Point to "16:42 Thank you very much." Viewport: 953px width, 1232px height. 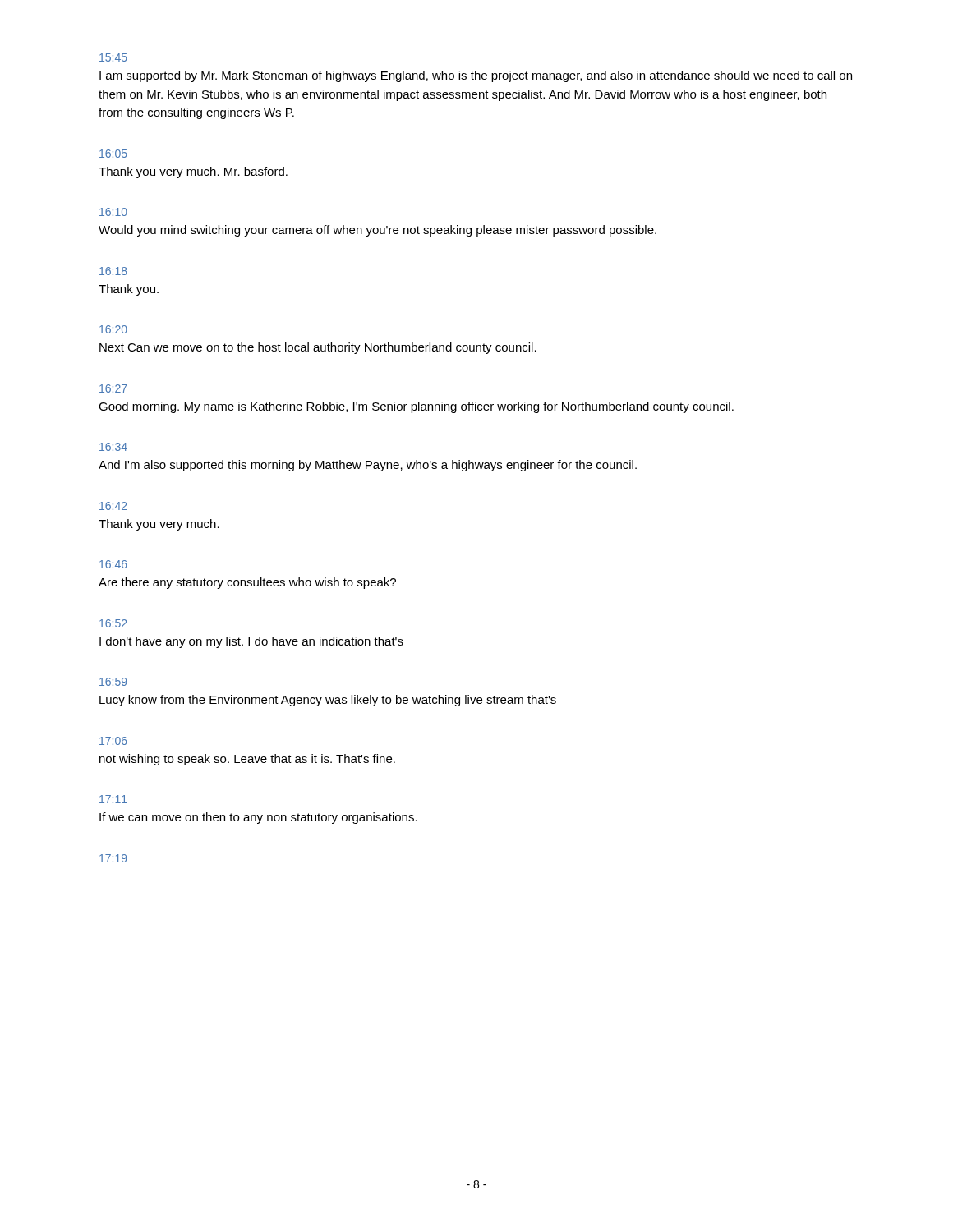click(113, 506)
